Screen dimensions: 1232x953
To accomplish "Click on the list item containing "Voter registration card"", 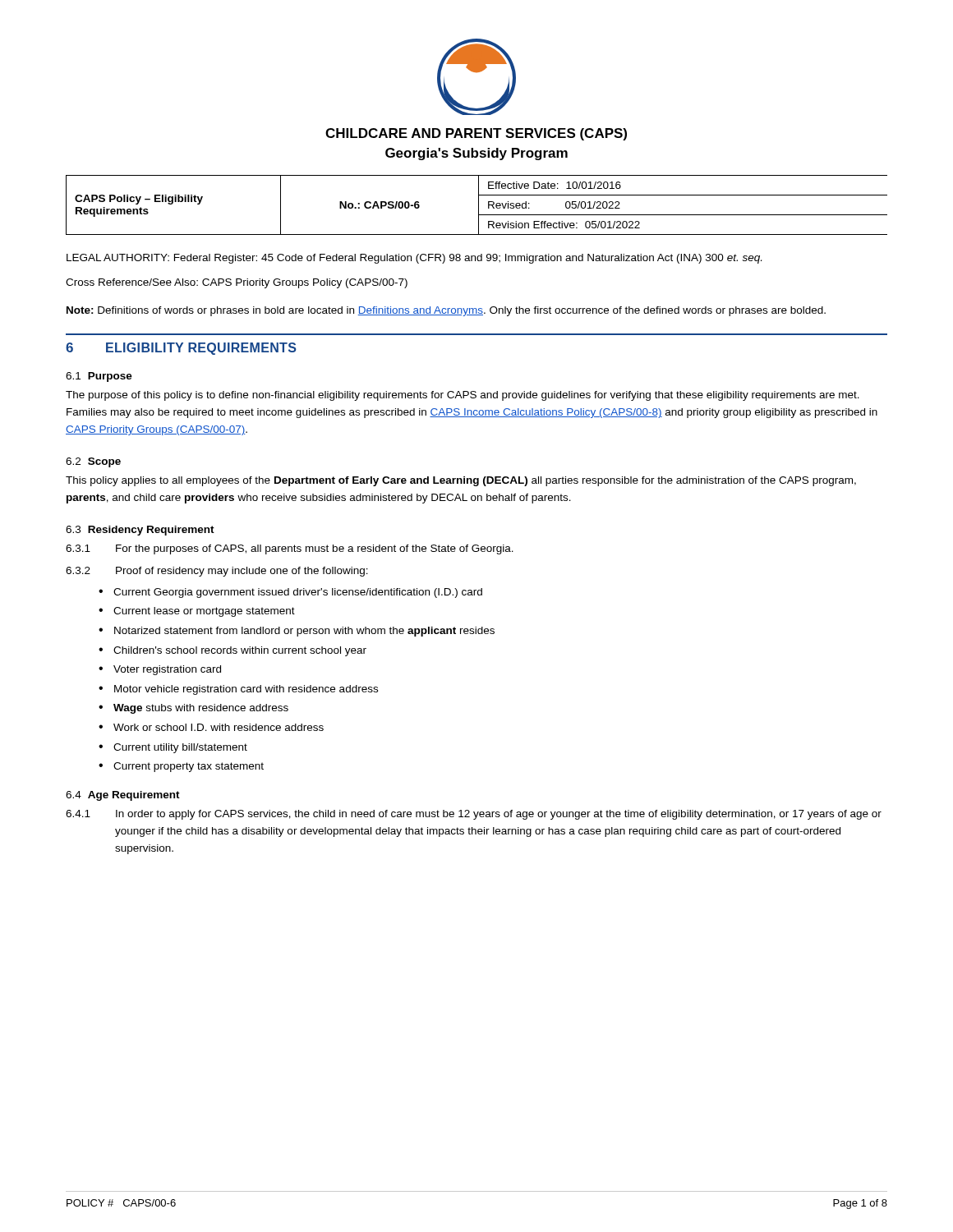I will pyautogui.click(x=168, y=669).
